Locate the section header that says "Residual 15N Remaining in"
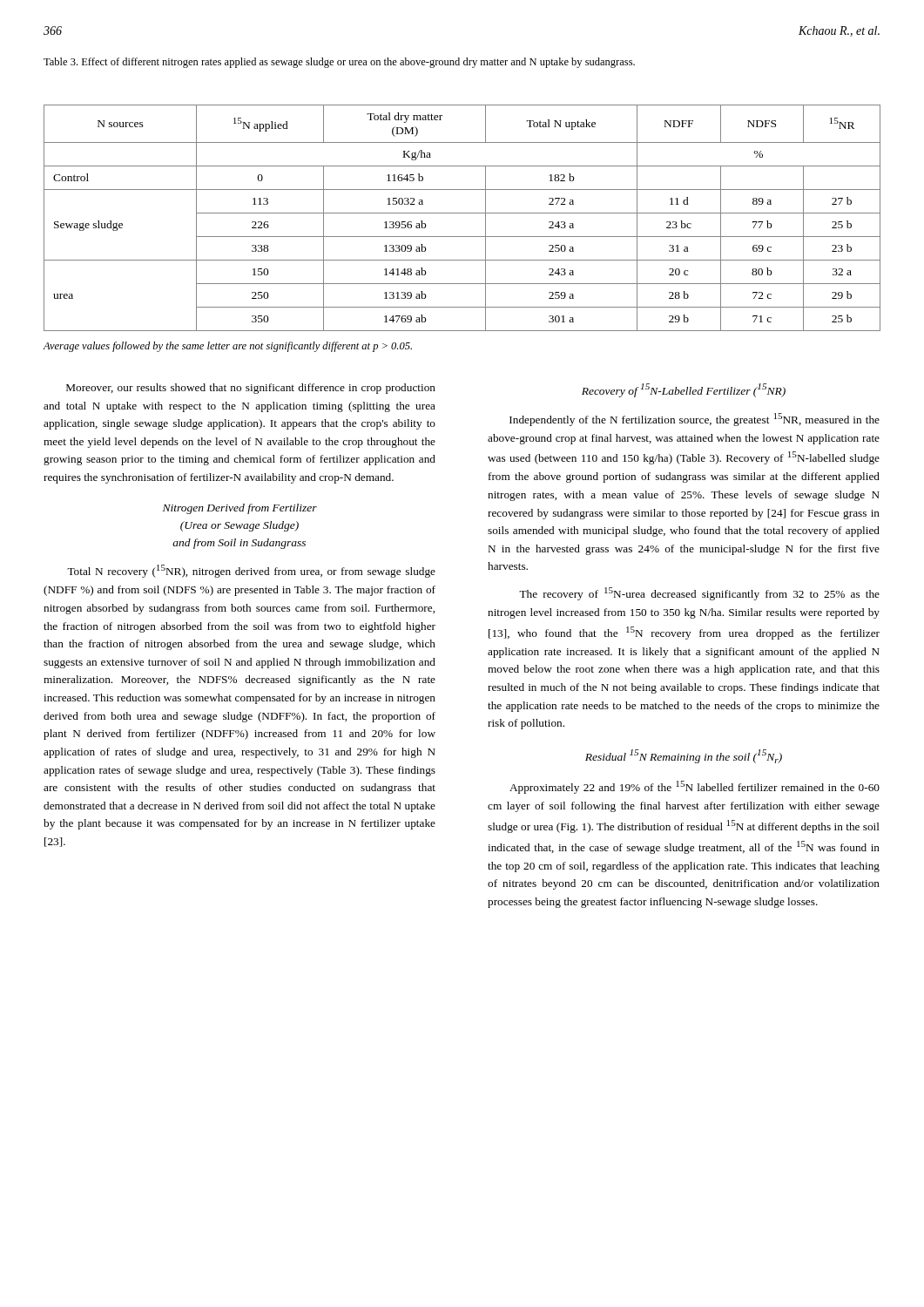 point(684,756)
